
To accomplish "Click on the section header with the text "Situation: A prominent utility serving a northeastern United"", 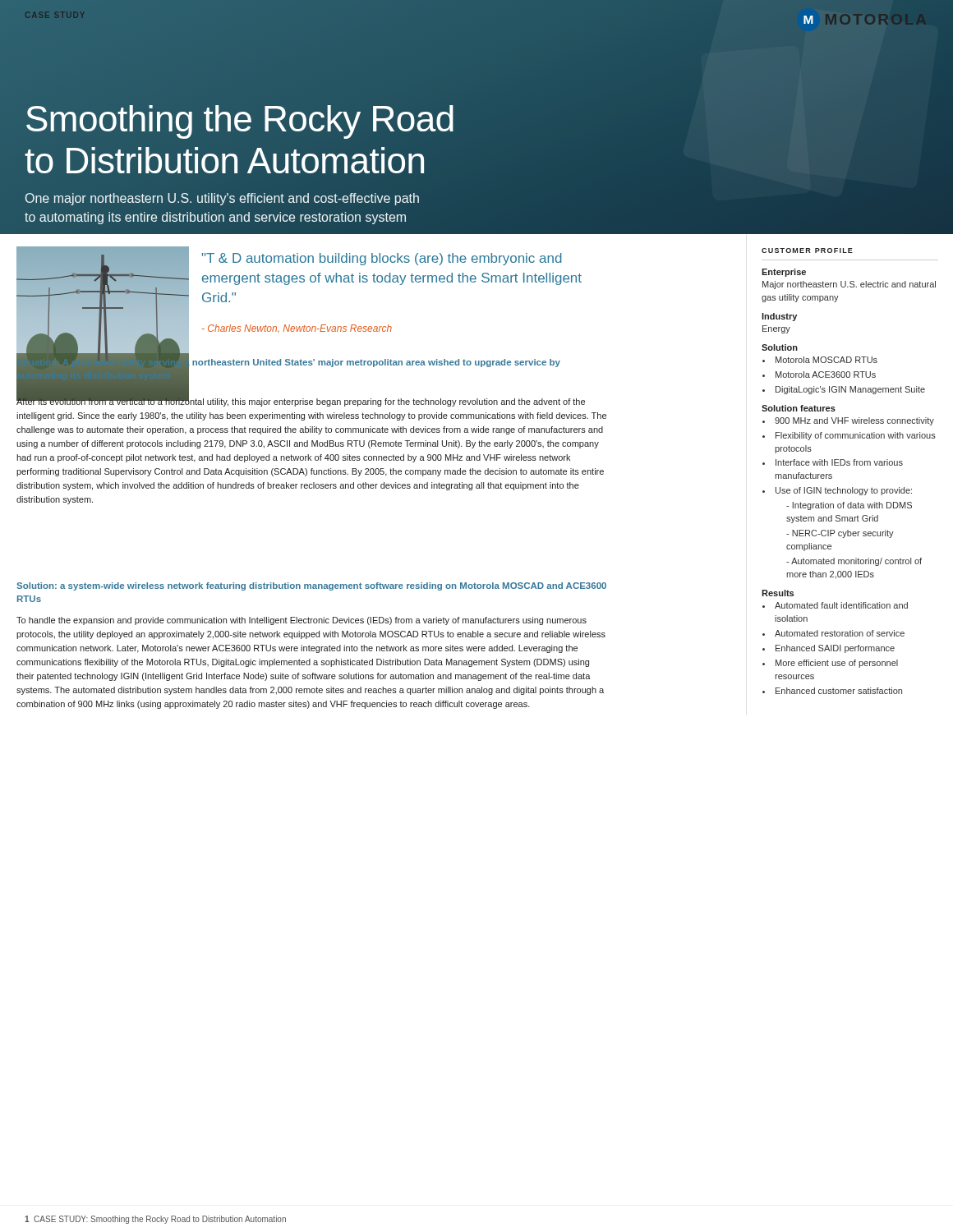I will 312,369.
